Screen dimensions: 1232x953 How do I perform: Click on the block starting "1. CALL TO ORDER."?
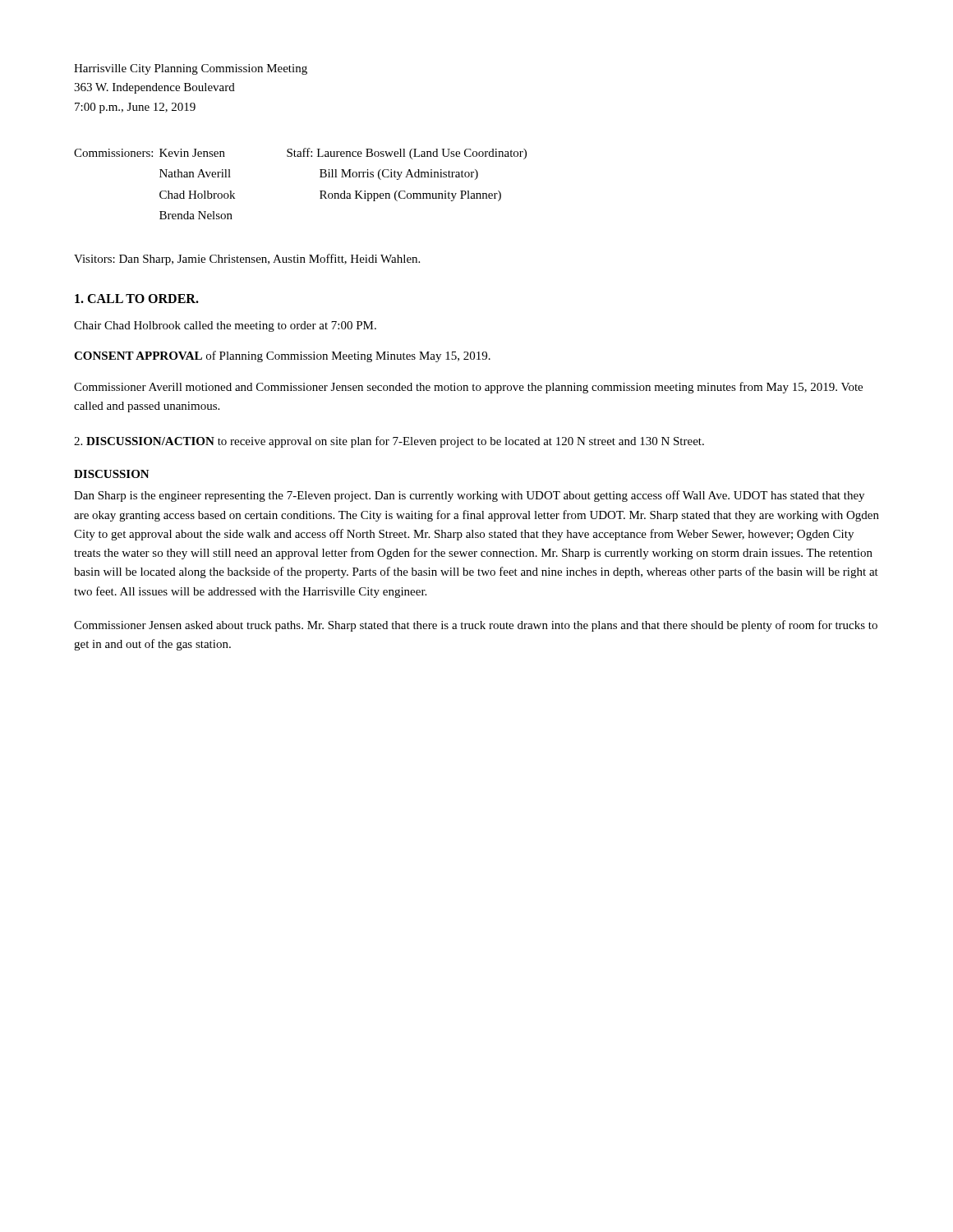coord(136,299)
